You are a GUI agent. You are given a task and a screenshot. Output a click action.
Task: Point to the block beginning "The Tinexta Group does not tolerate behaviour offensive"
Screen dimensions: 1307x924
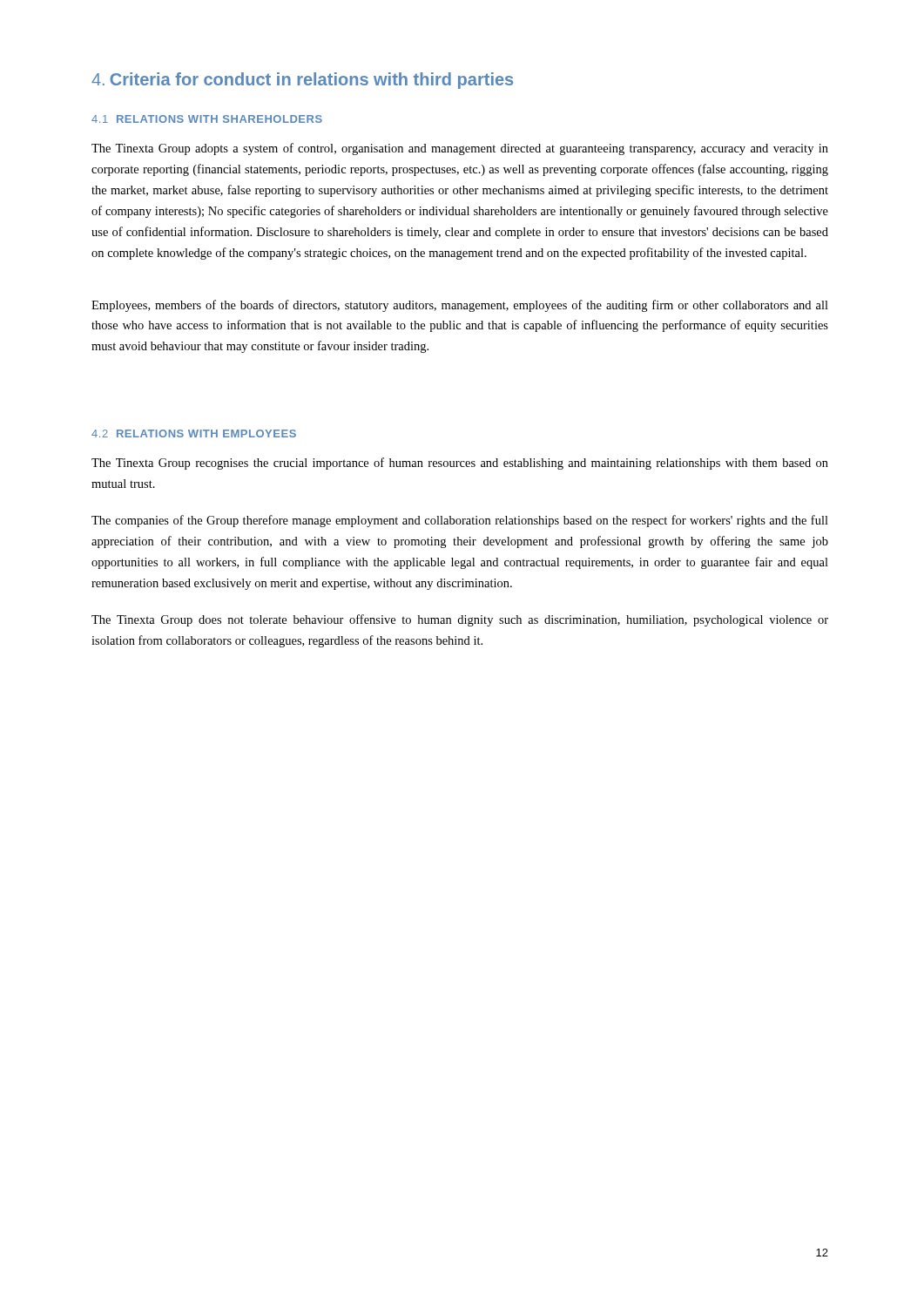pos(460,630)
